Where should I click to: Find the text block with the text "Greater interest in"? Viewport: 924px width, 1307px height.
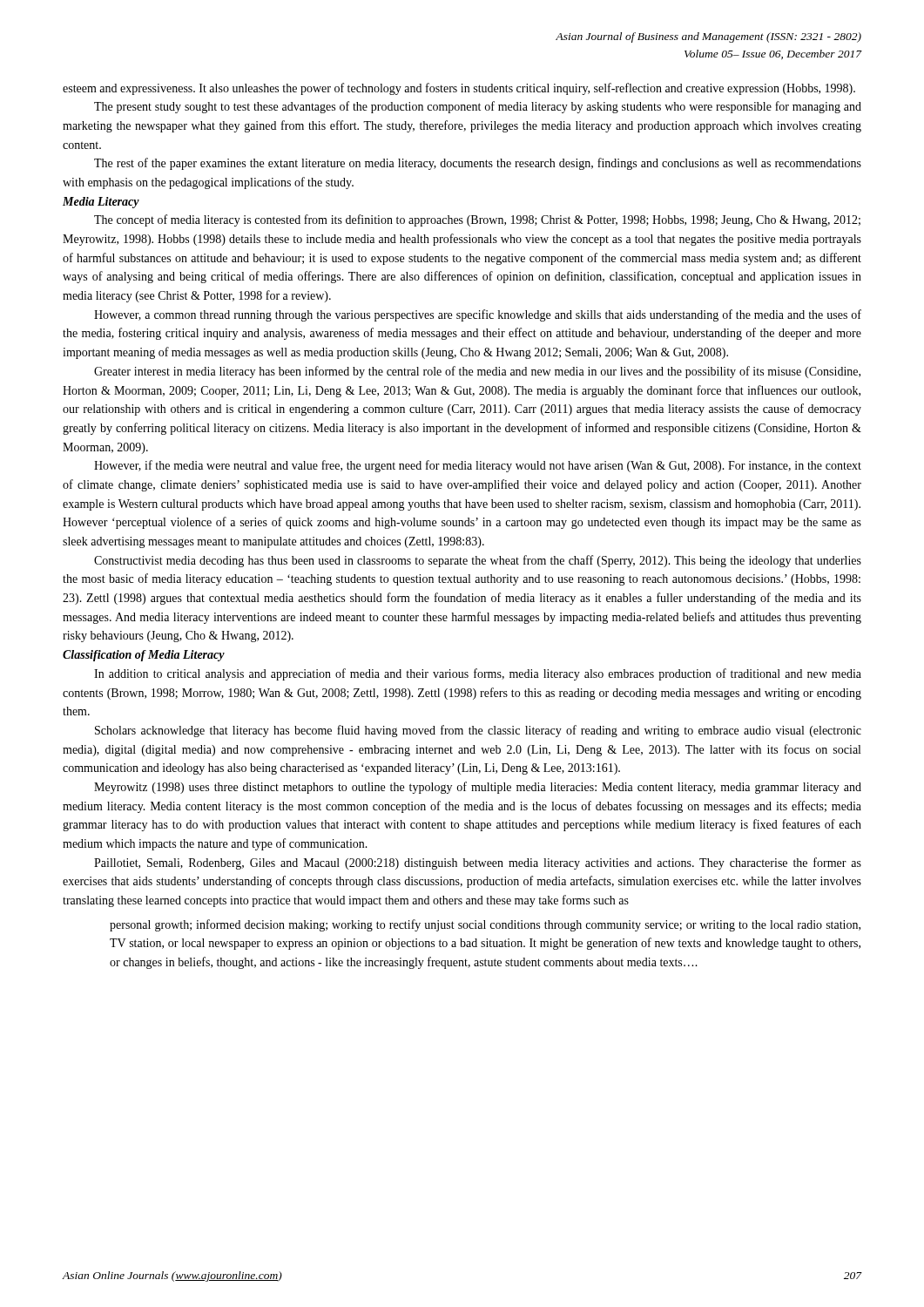point(462,409)
